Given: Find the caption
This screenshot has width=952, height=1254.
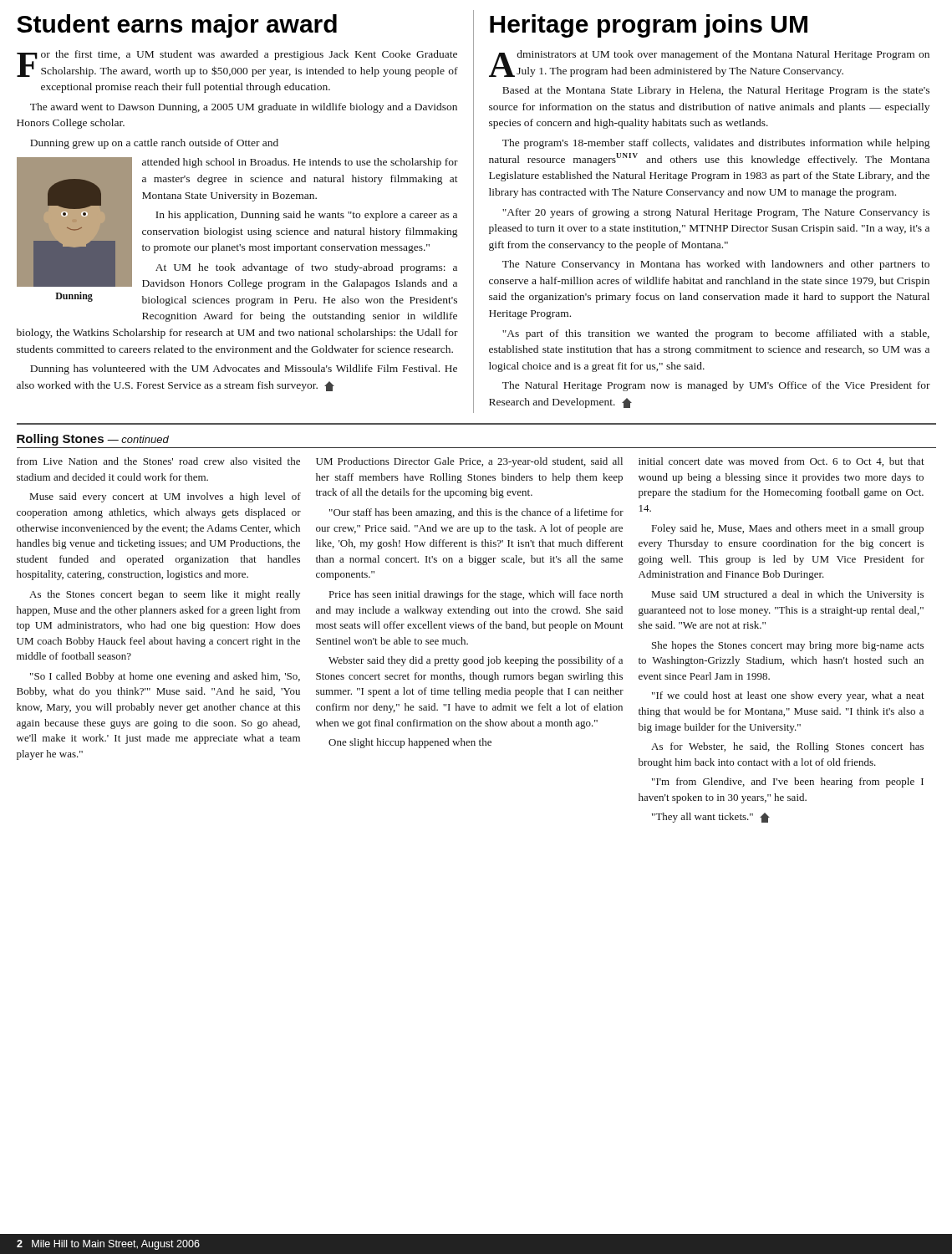Looking at the screenshot, I should pyautogui.click(x=74, y=296).
